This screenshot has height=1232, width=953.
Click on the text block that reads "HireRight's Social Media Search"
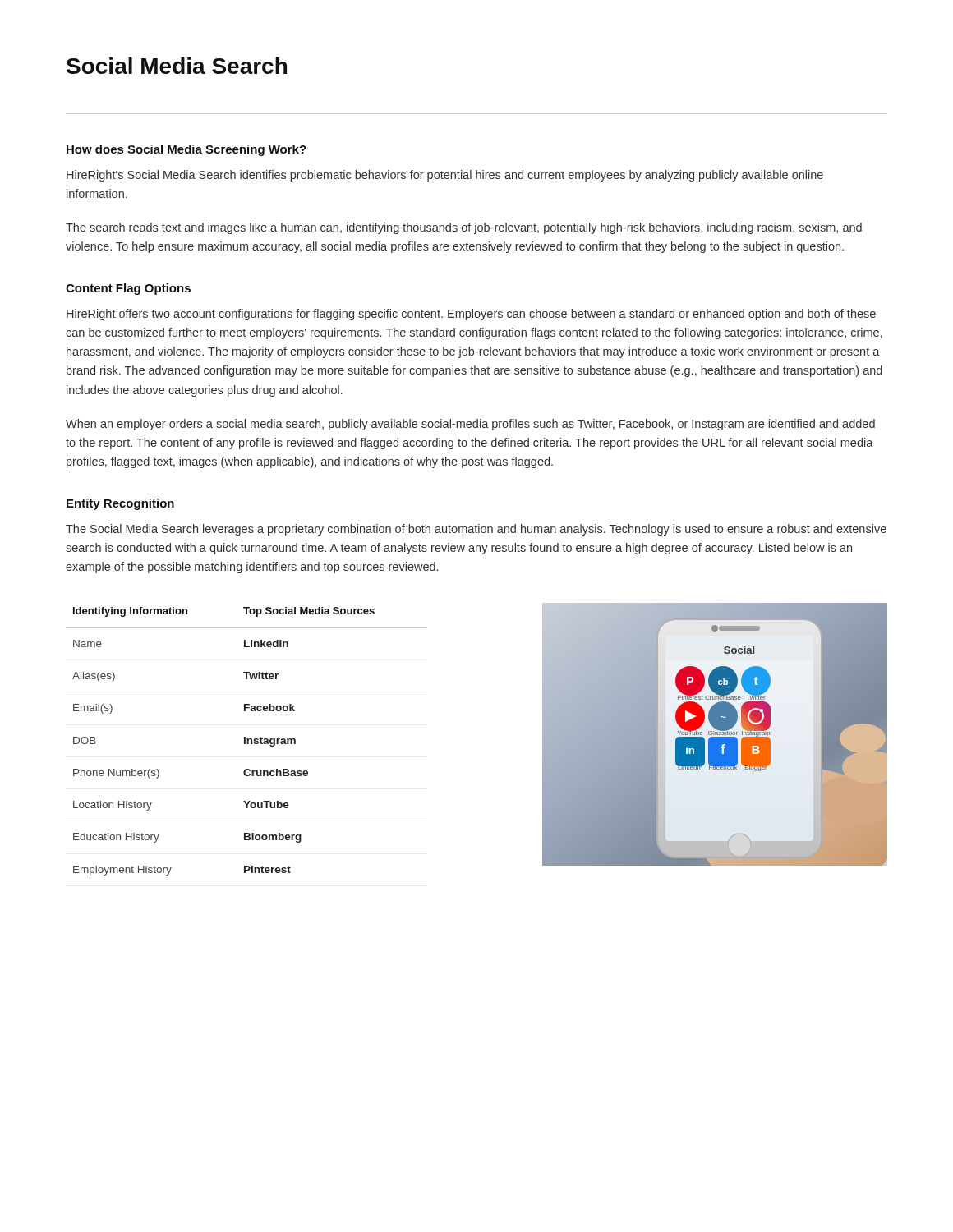pyautogui.click(x=476, y=184)
